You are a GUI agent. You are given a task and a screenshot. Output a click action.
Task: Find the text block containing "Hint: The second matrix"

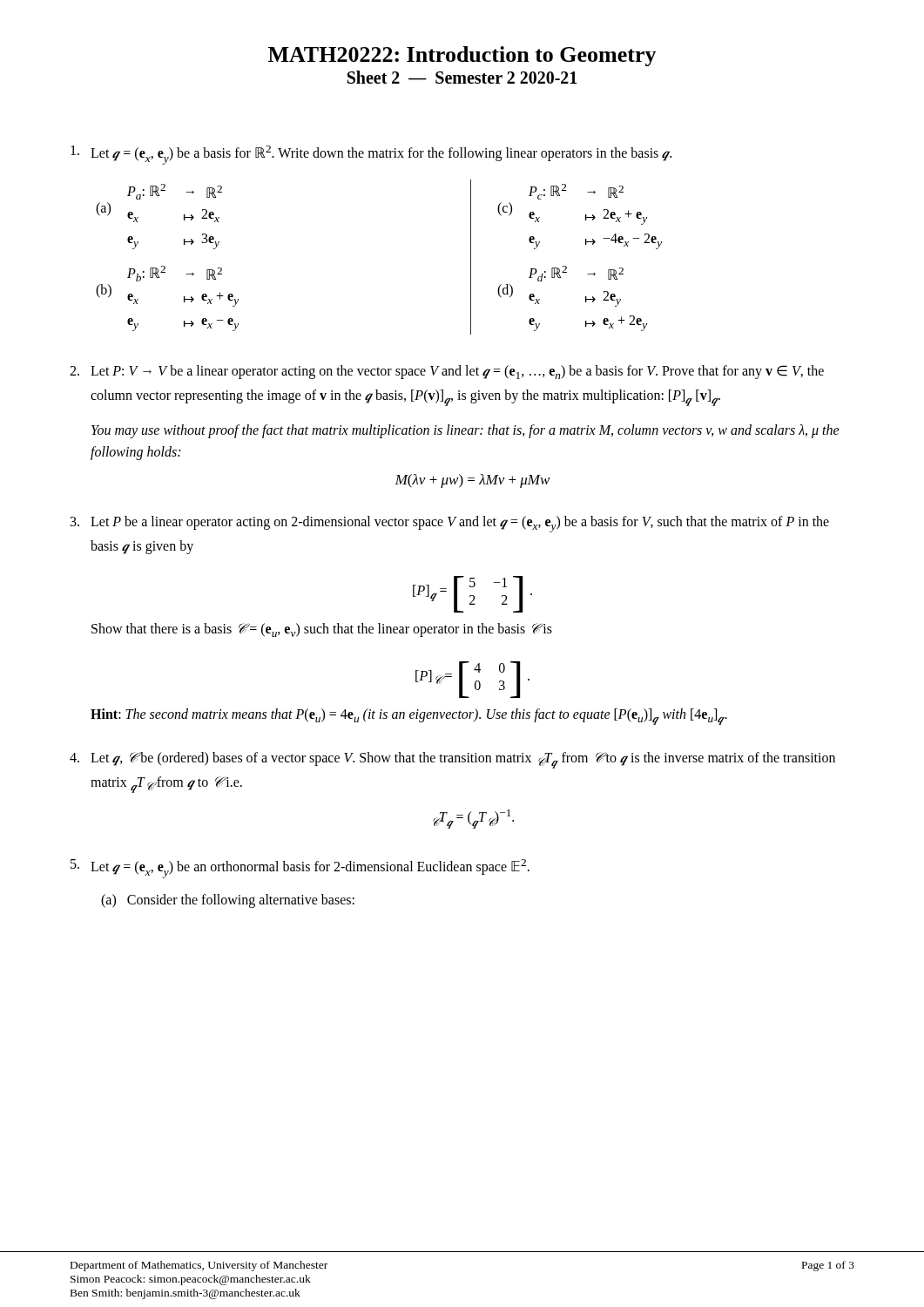click(x=409, y=716)
